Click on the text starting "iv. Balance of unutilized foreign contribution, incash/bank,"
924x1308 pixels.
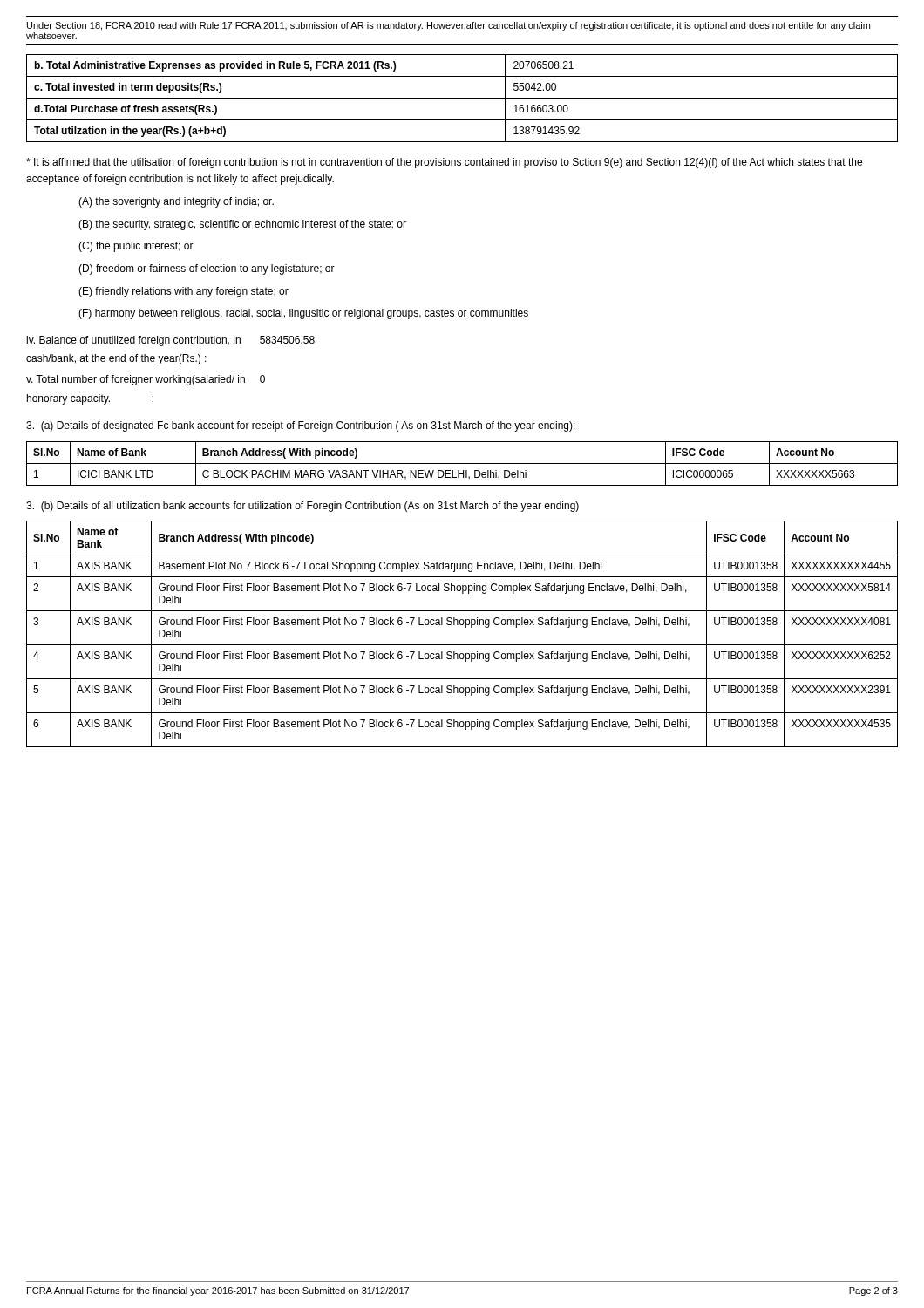173,370
